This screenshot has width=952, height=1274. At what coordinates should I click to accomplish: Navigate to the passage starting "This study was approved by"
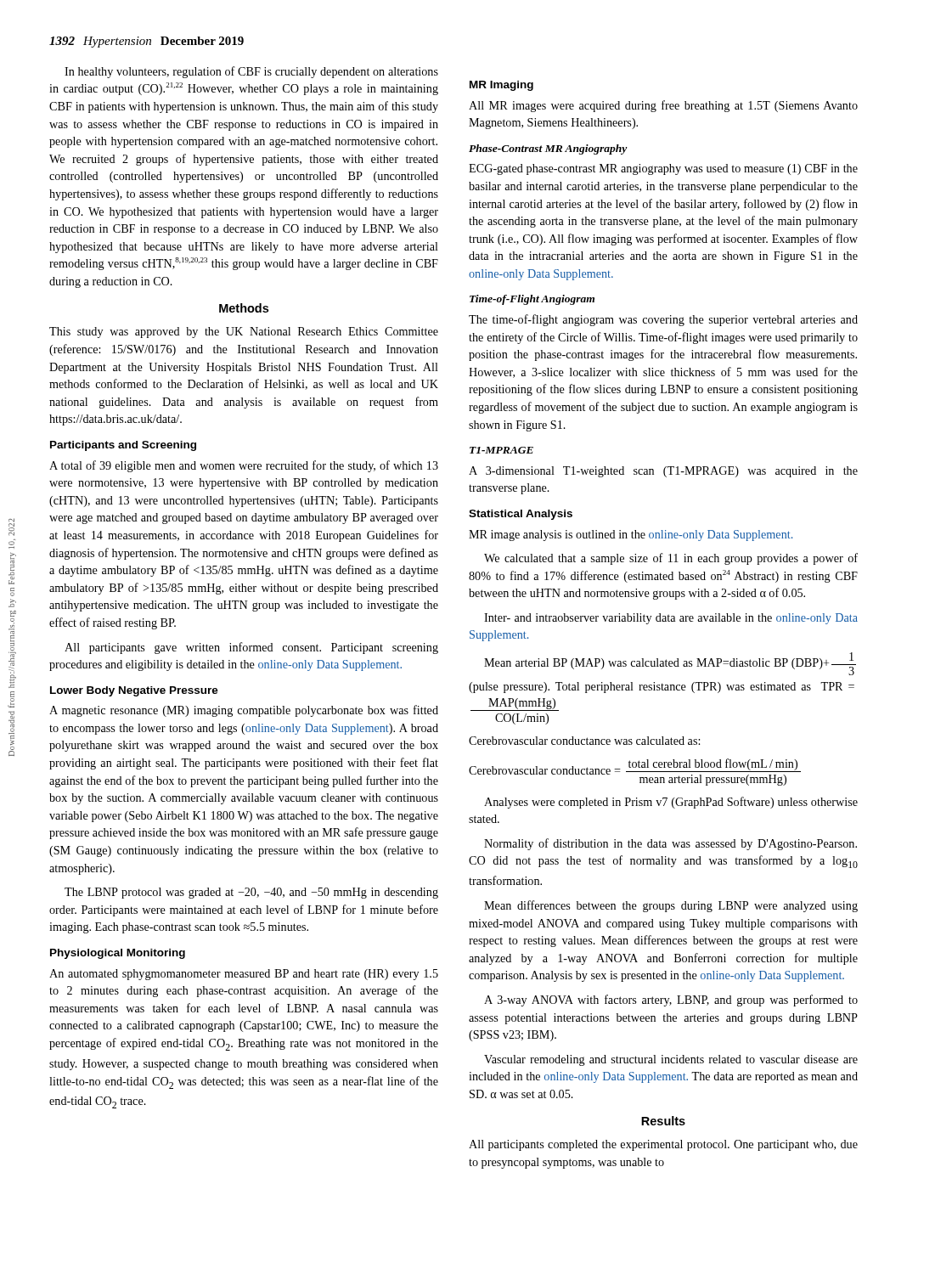[x=244, y=376]
